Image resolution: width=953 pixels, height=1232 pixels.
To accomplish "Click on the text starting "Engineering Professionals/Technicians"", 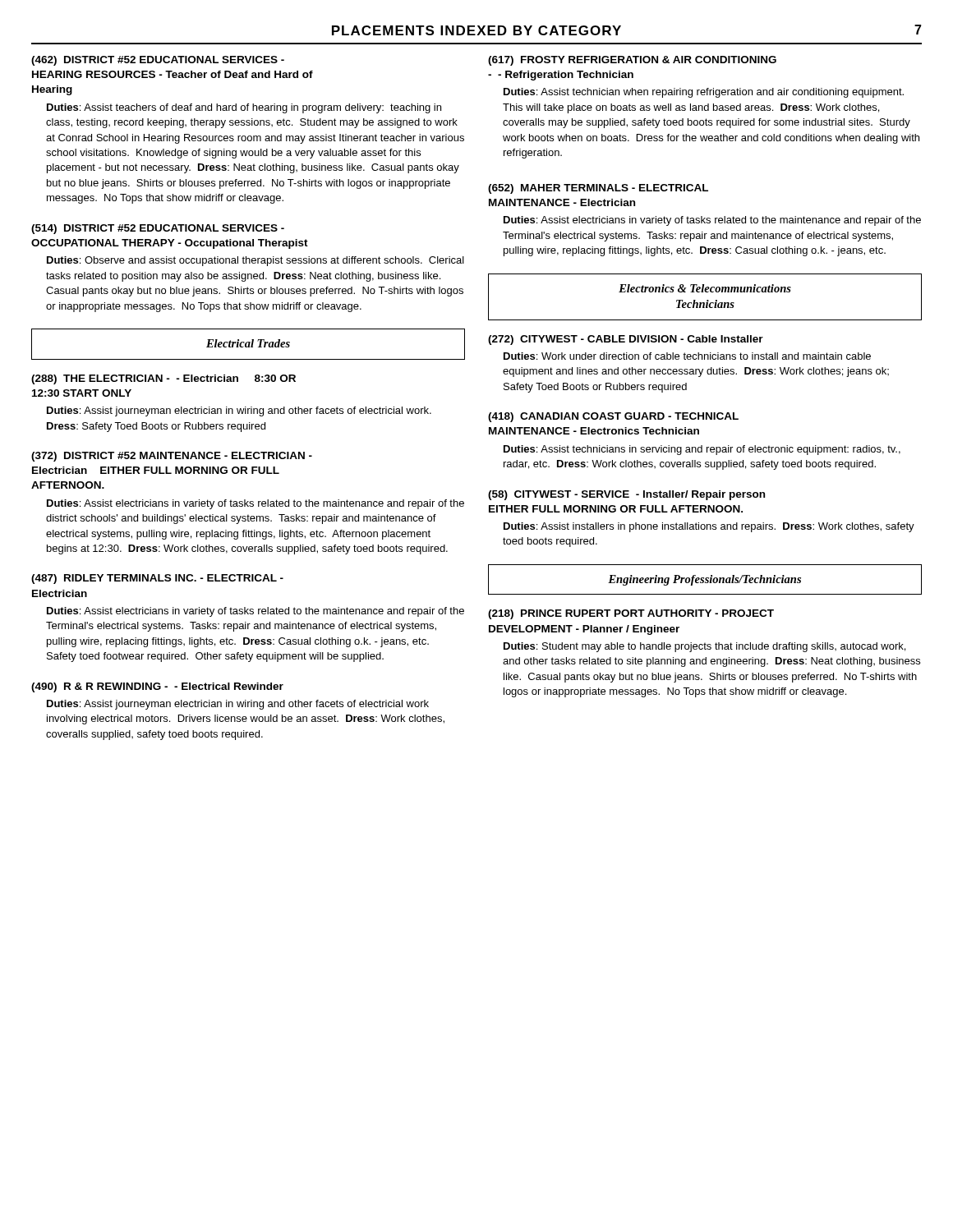I will click(705, 579).
